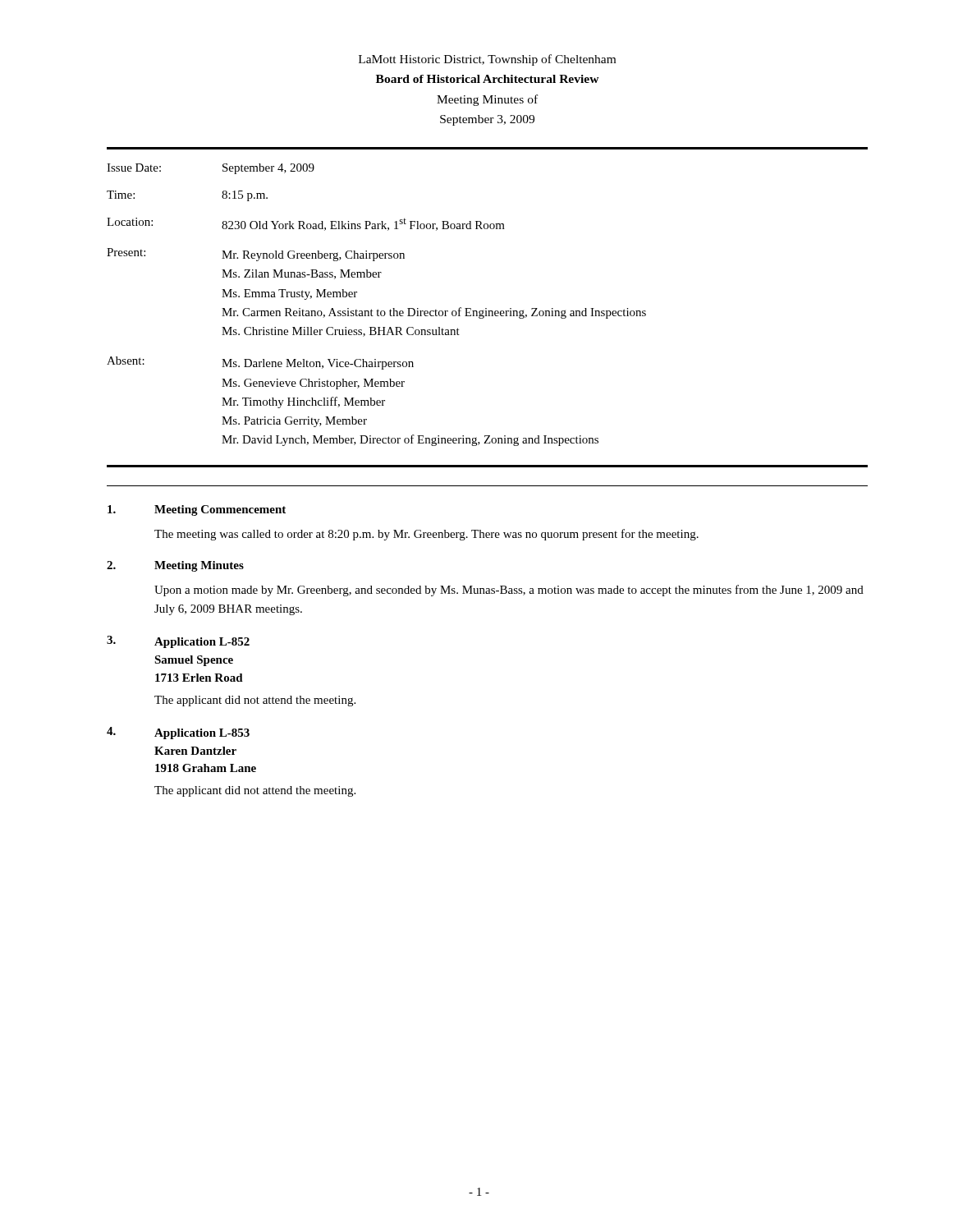This screenshot has height=1232, width=958.
Task: Select the text starting "The meeting was called to"
Action: [427, 533]
